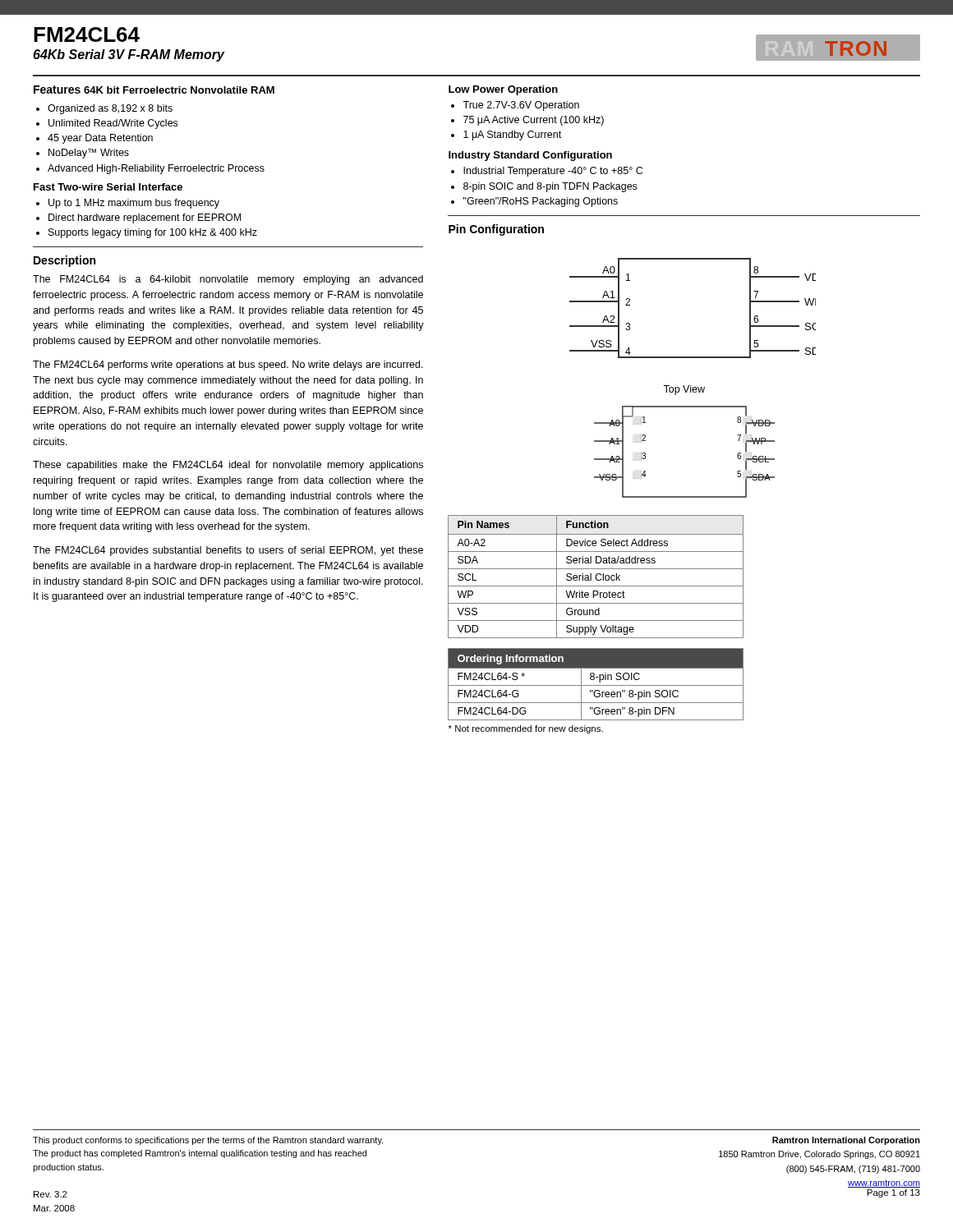Find the table that mentions ""Green" 8-pin SOIC"

coord(684,684)
